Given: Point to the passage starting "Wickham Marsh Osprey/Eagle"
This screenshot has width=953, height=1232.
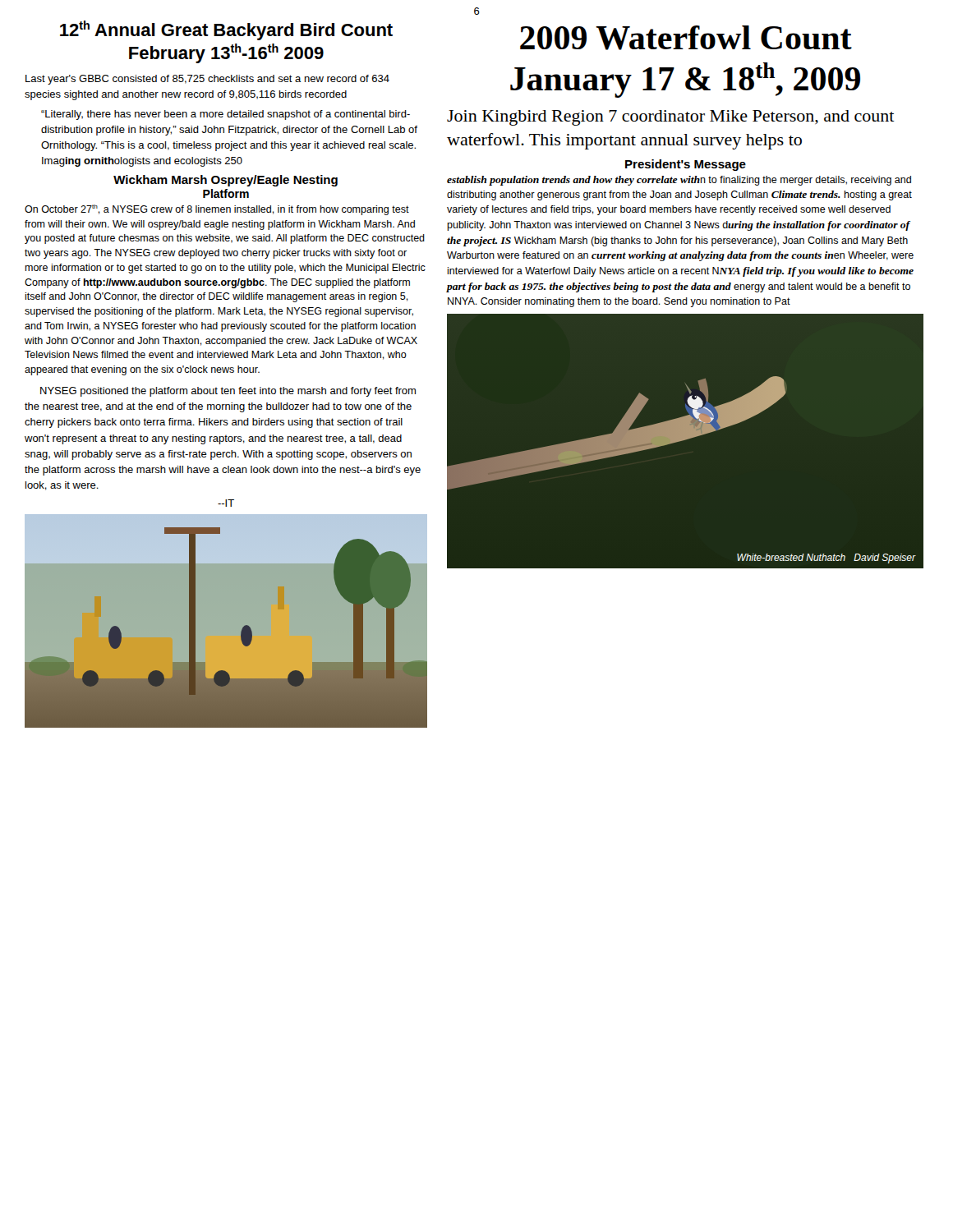Looking at the screenshot, I should pyautogui.click(x=226, y=186).
